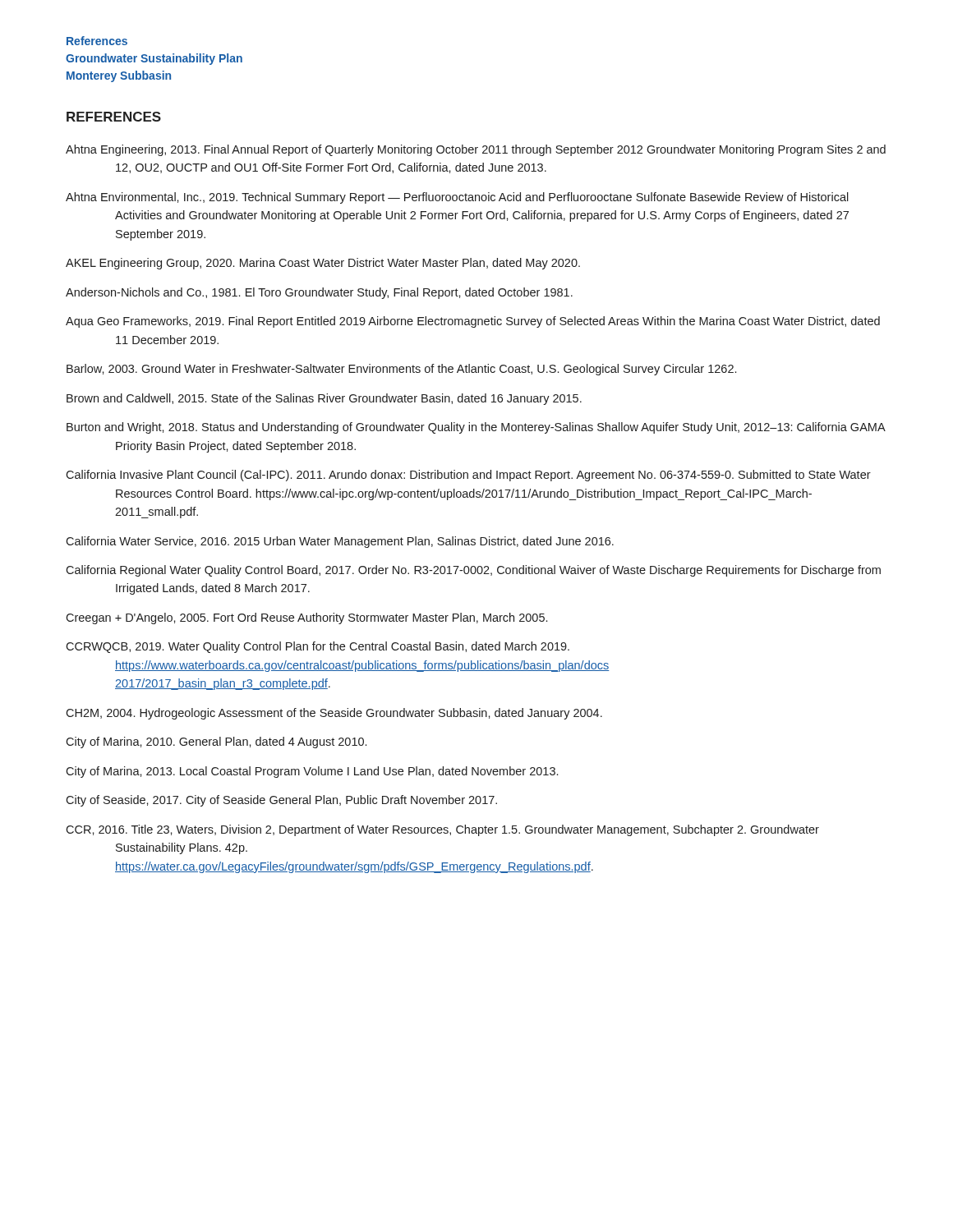Where is the passage that starts "CCRWQCB, 2019. Water Quality Control"?
The image size is (953, 1232).
(x=337, y=665)
